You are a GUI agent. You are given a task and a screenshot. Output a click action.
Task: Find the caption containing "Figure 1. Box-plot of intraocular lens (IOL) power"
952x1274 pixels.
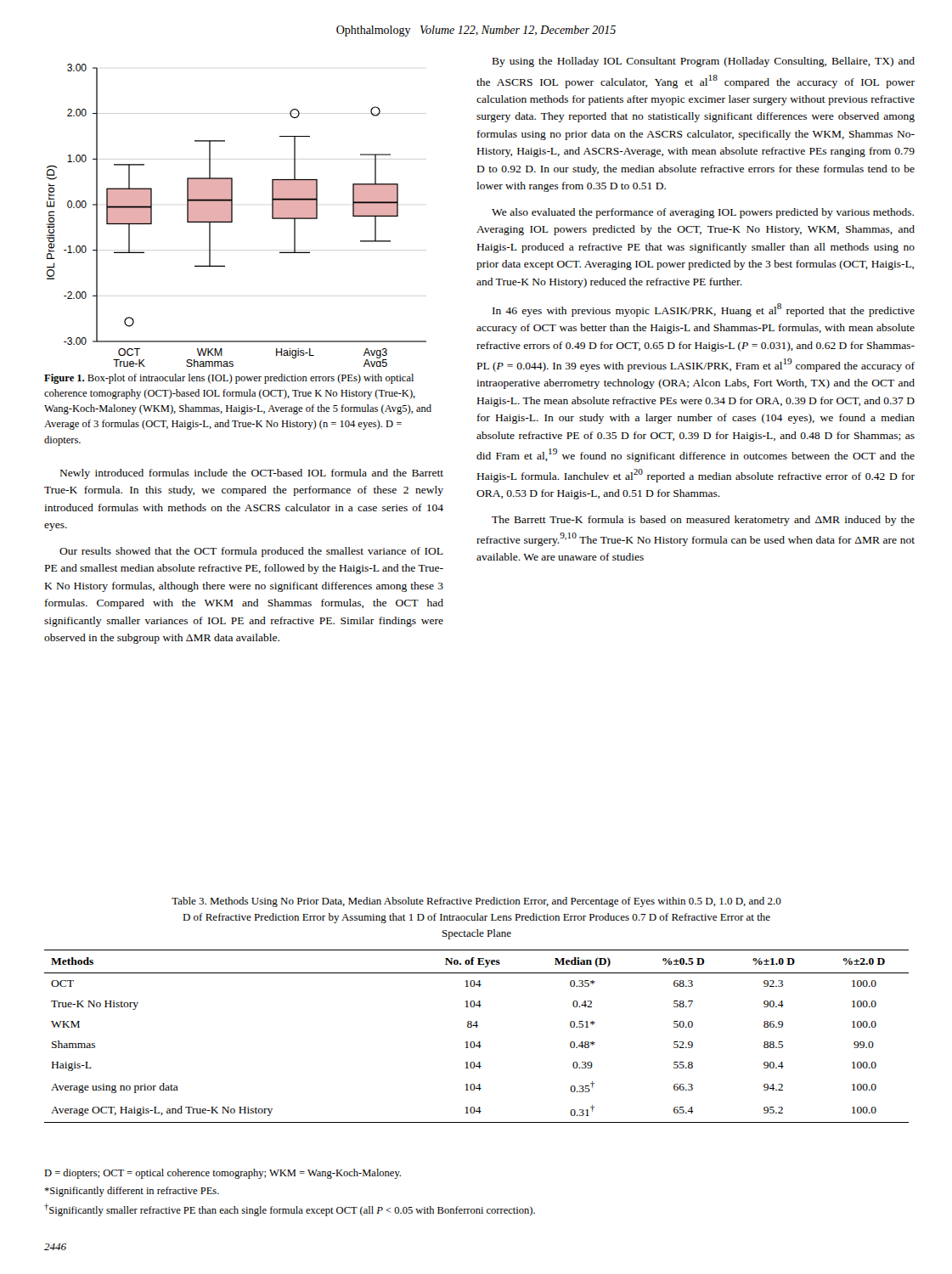click(238, 409)
